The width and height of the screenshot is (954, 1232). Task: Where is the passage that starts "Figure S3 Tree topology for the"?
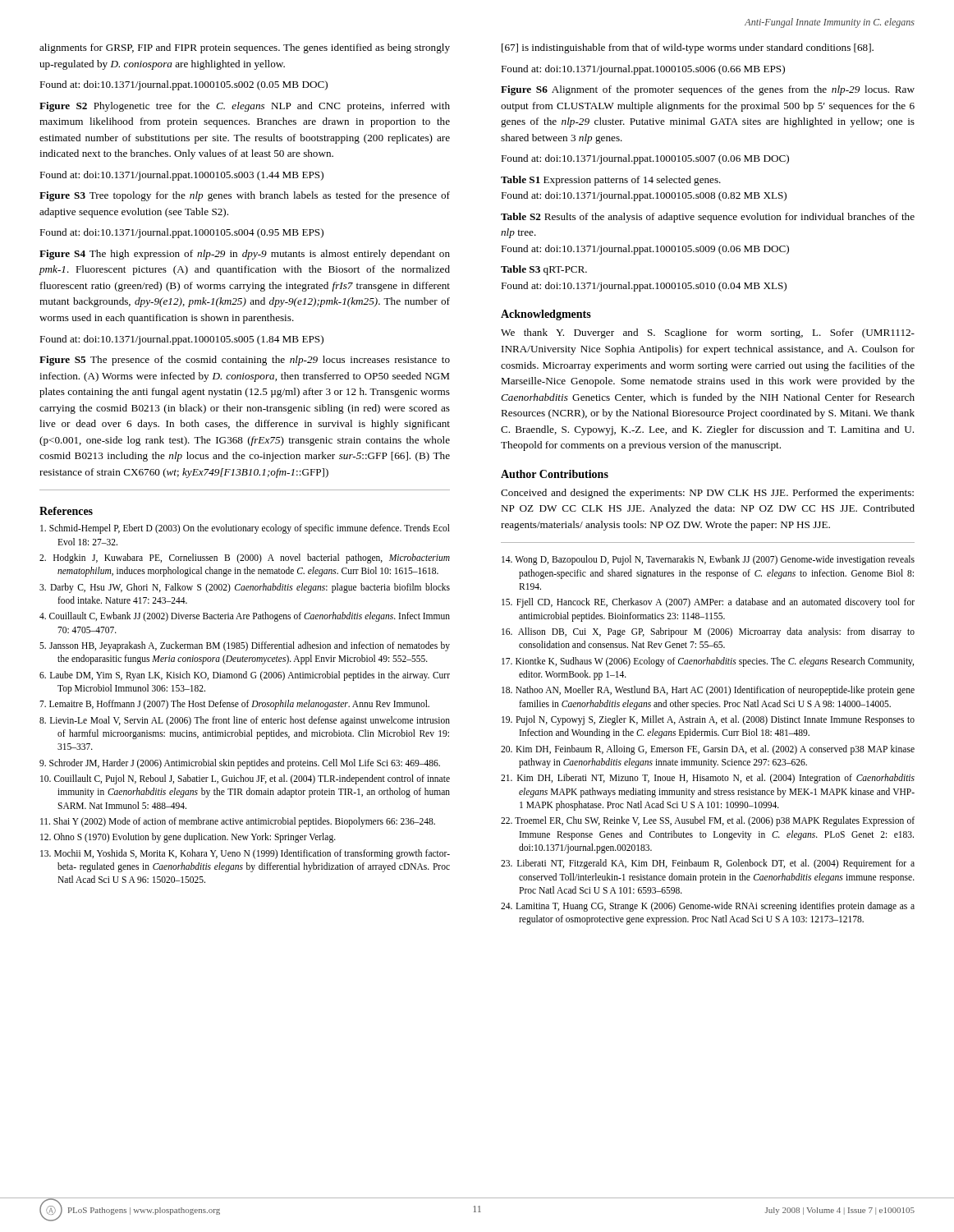pyautogui.click(x=245, y=203)
